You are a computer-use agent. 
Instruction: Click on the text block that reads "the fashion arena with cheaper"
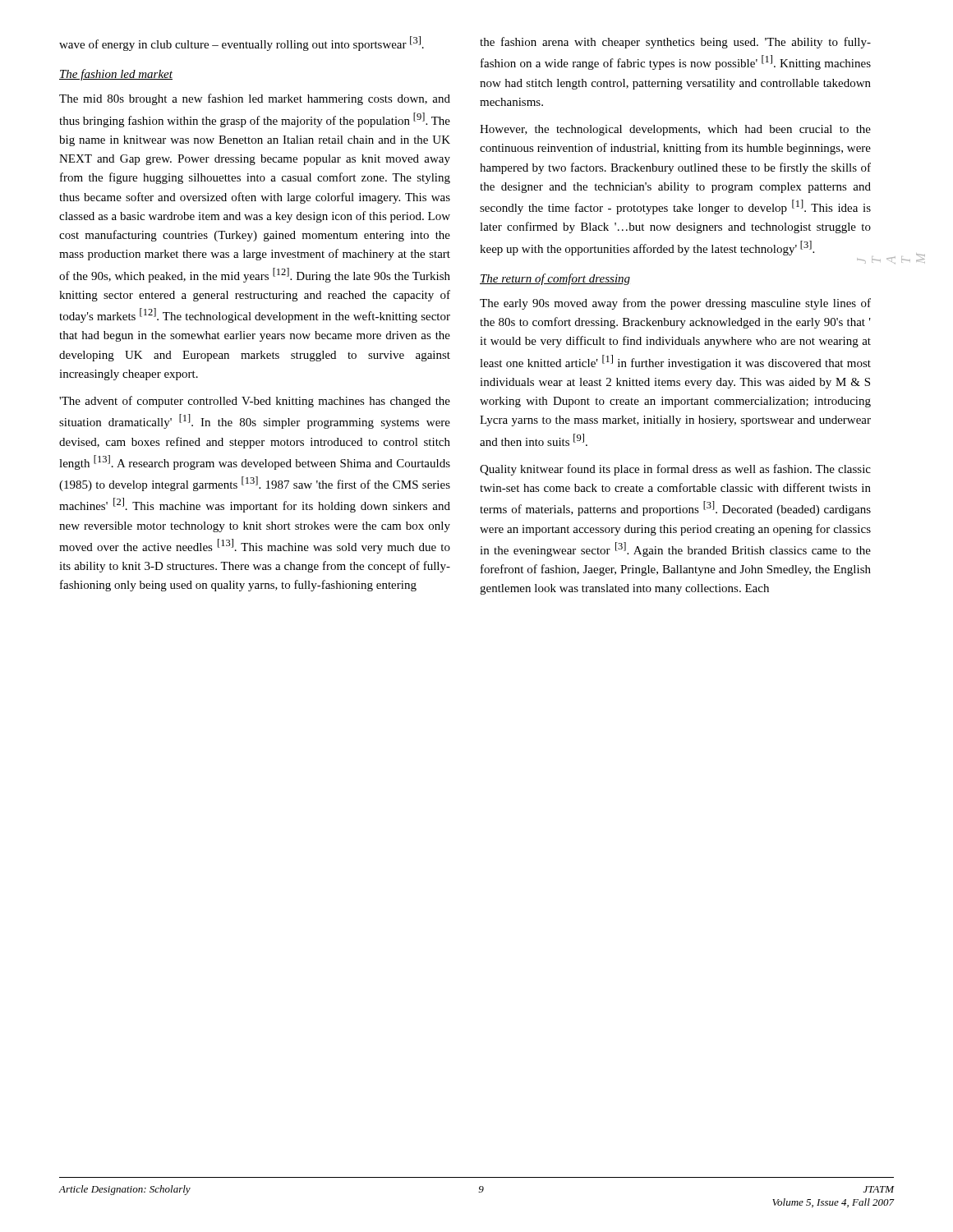click(675, 72)
